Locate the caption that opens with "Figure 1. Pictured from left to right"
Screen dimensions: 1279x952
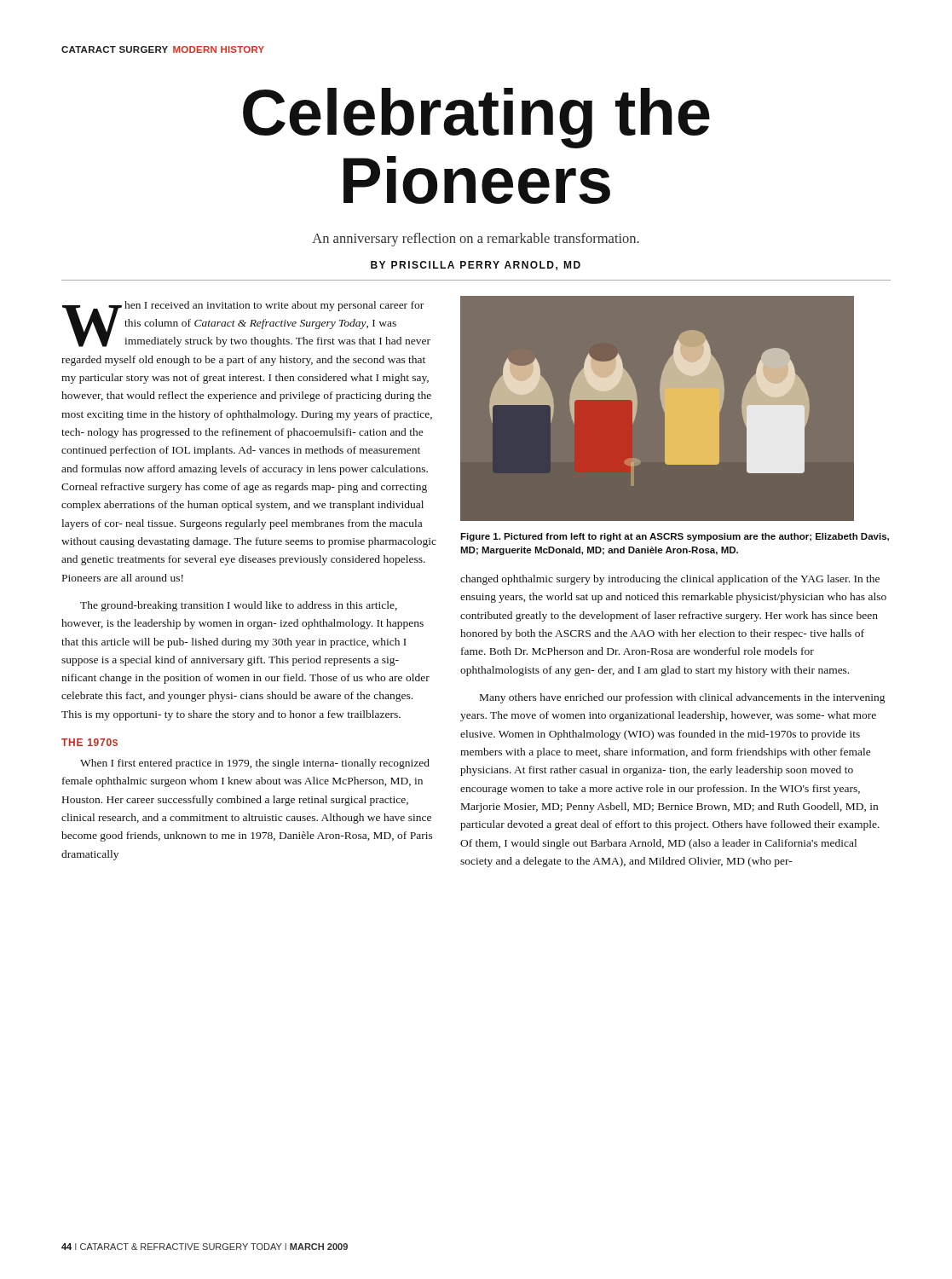point(675,543)
